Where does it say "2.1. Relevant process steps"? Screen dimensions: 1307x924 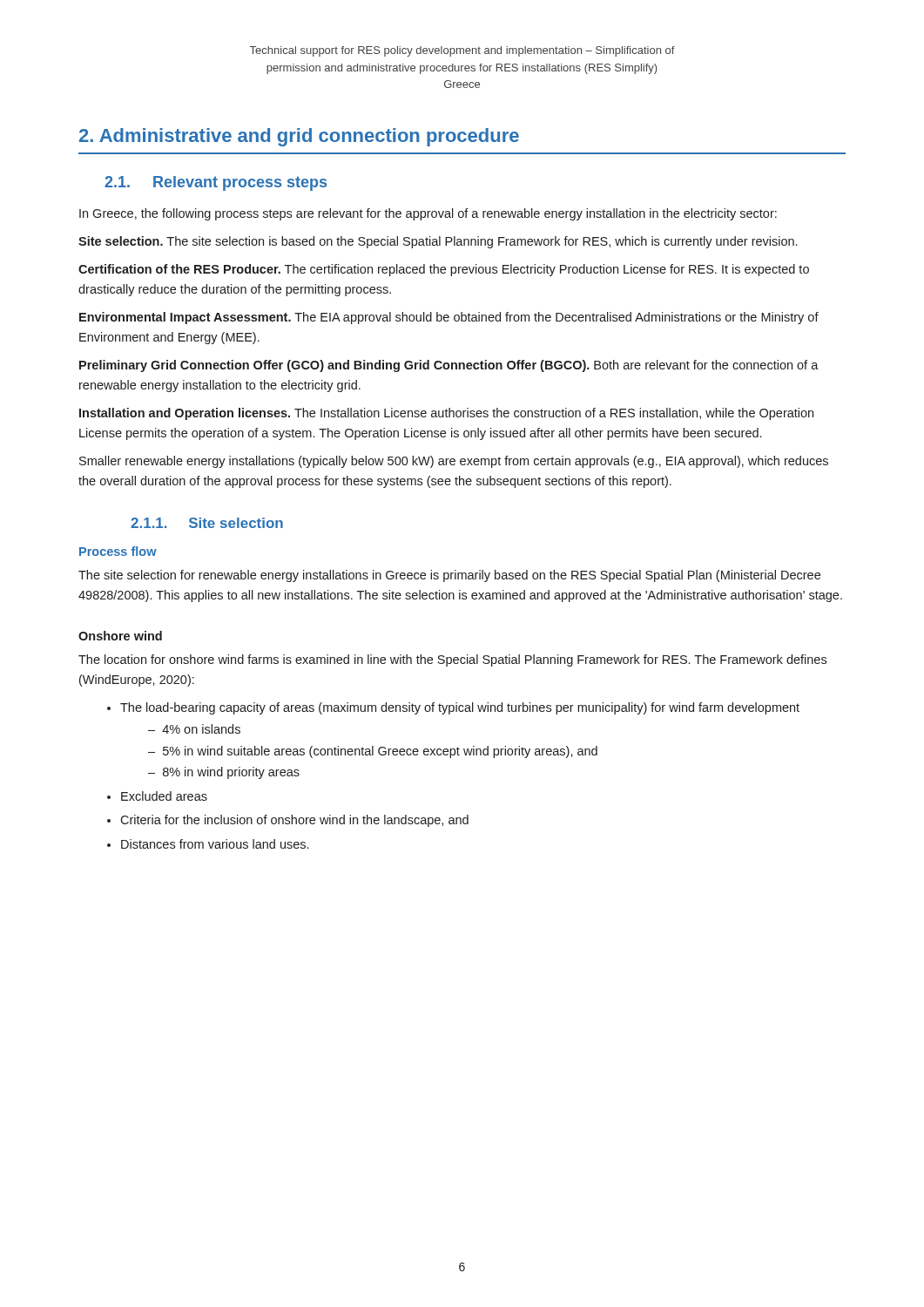[x=216, y=182]
